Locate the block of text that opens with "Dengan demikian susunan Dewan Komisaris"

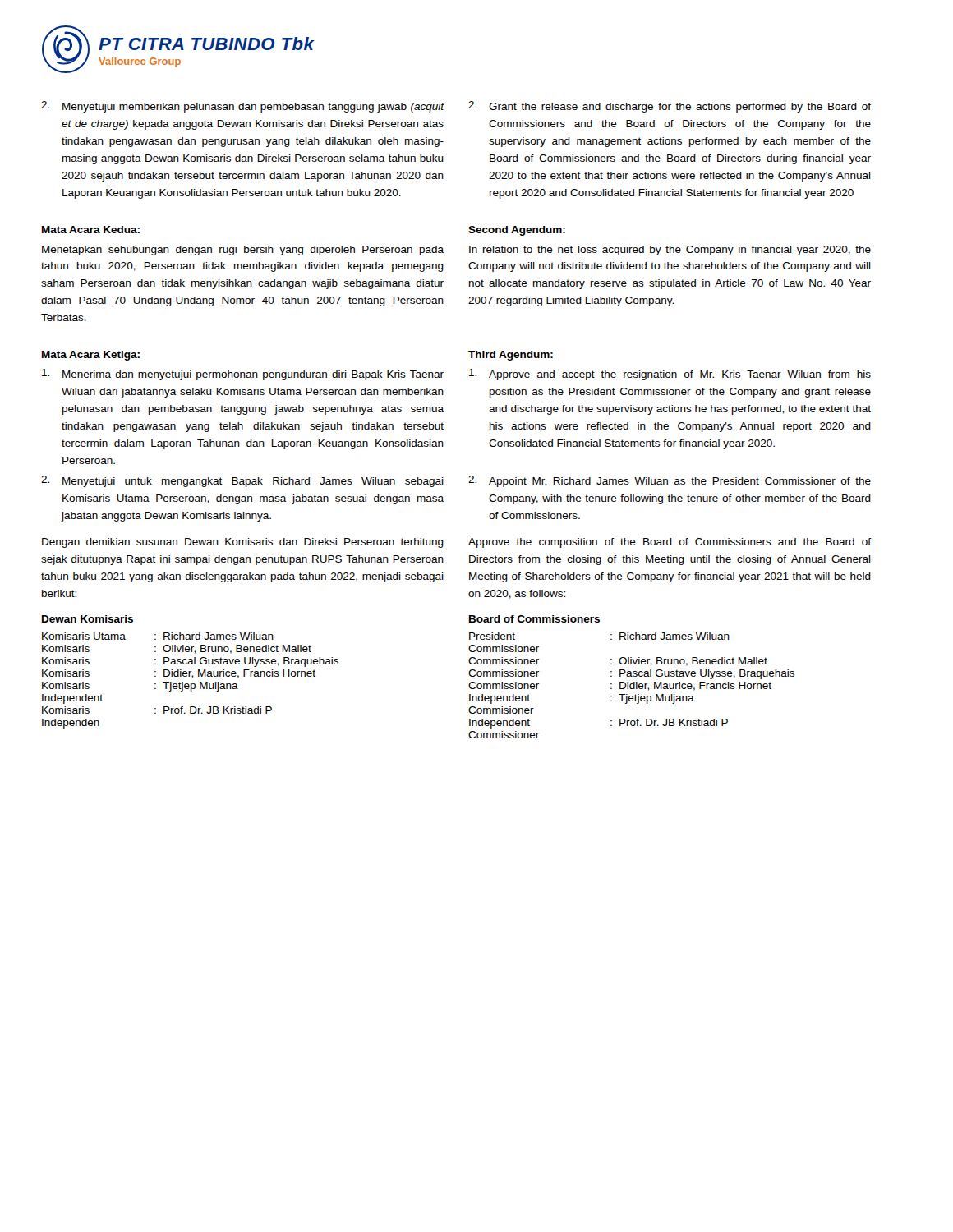pyautogui.click(x=242, y=569)
